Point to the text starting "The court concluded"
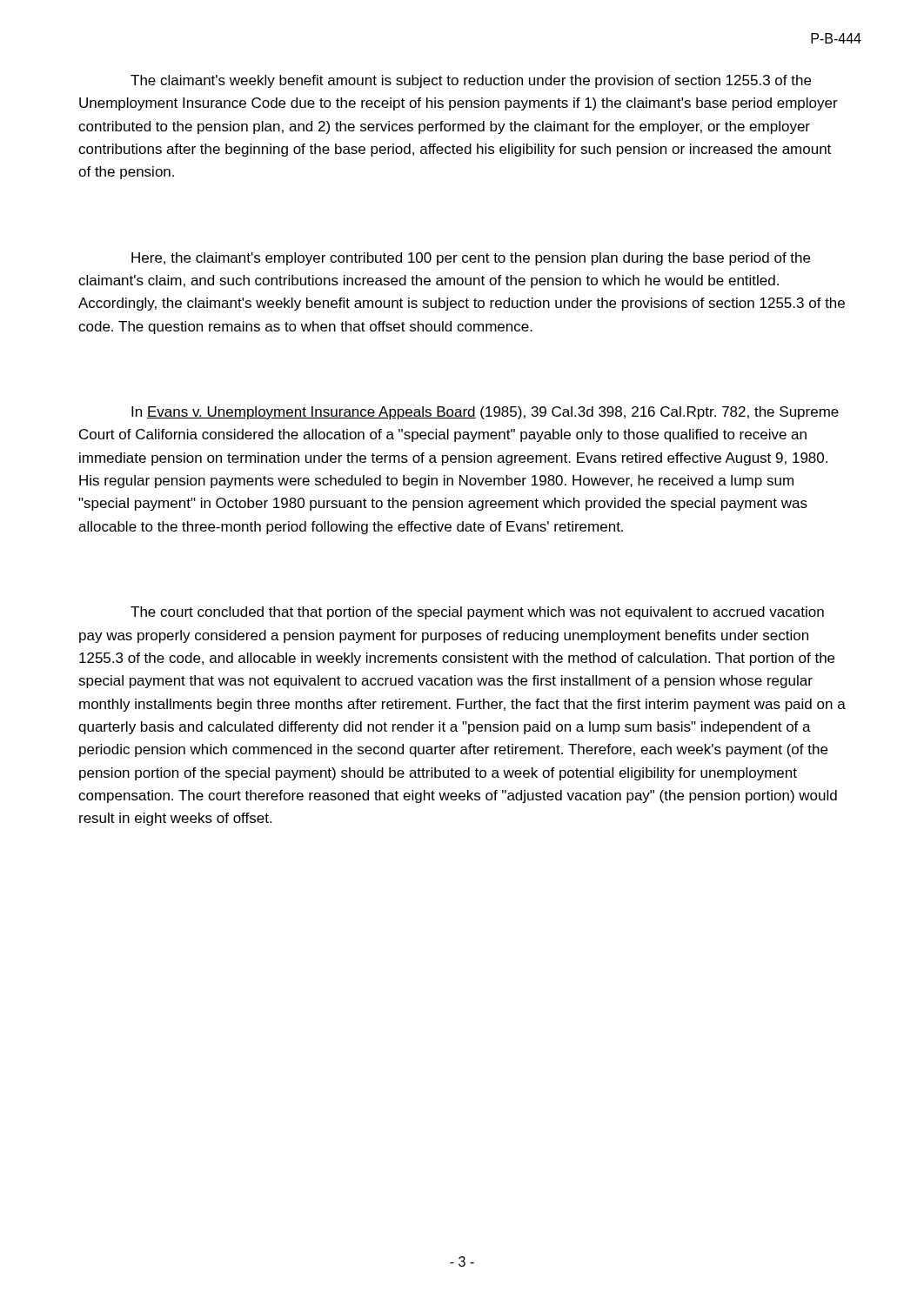This screenshot has width=924, height=1305. click(x=462, y=715)
